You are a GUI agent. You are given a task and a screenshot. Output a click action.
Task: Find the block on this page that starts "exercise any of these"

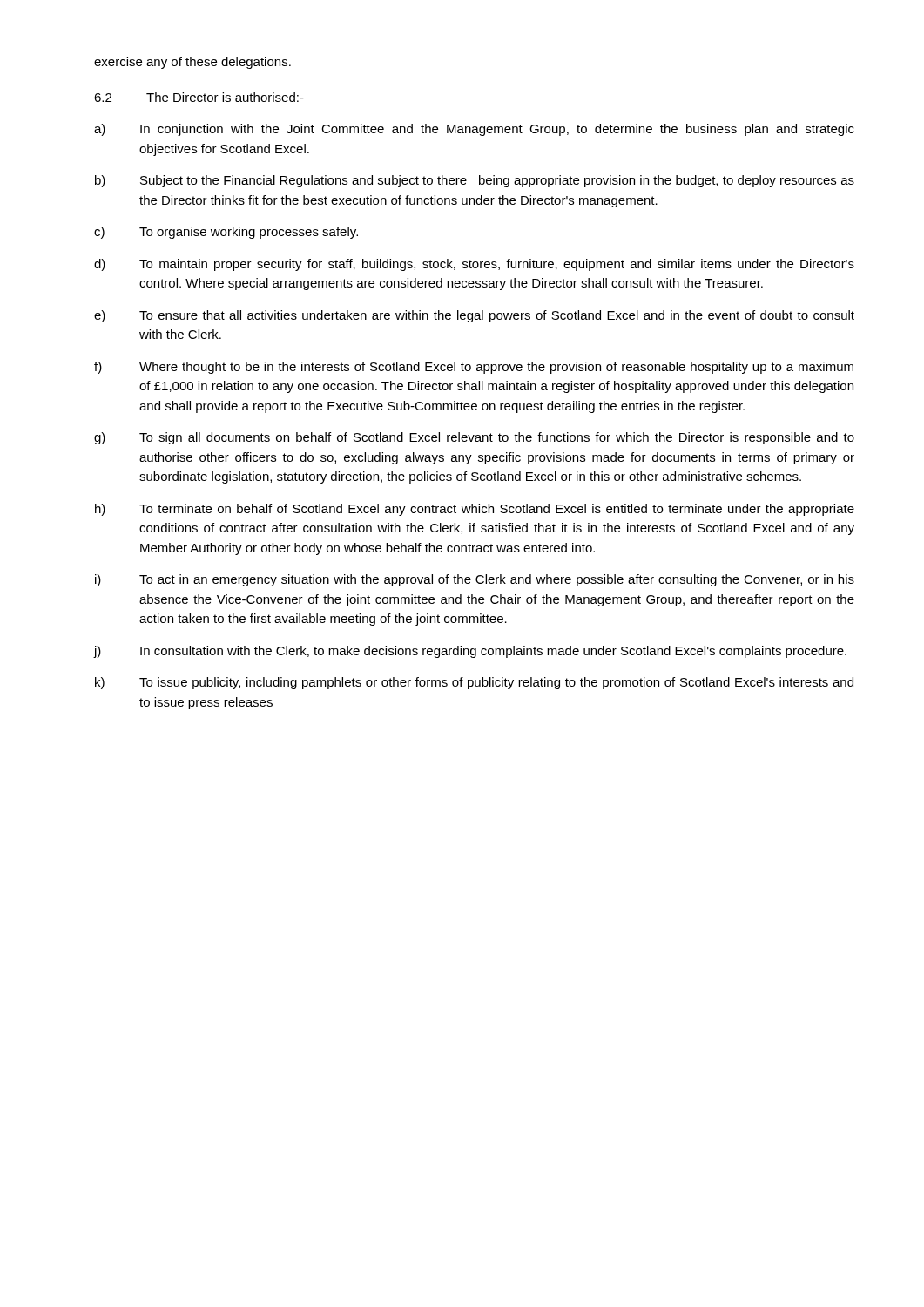[193, 61]
